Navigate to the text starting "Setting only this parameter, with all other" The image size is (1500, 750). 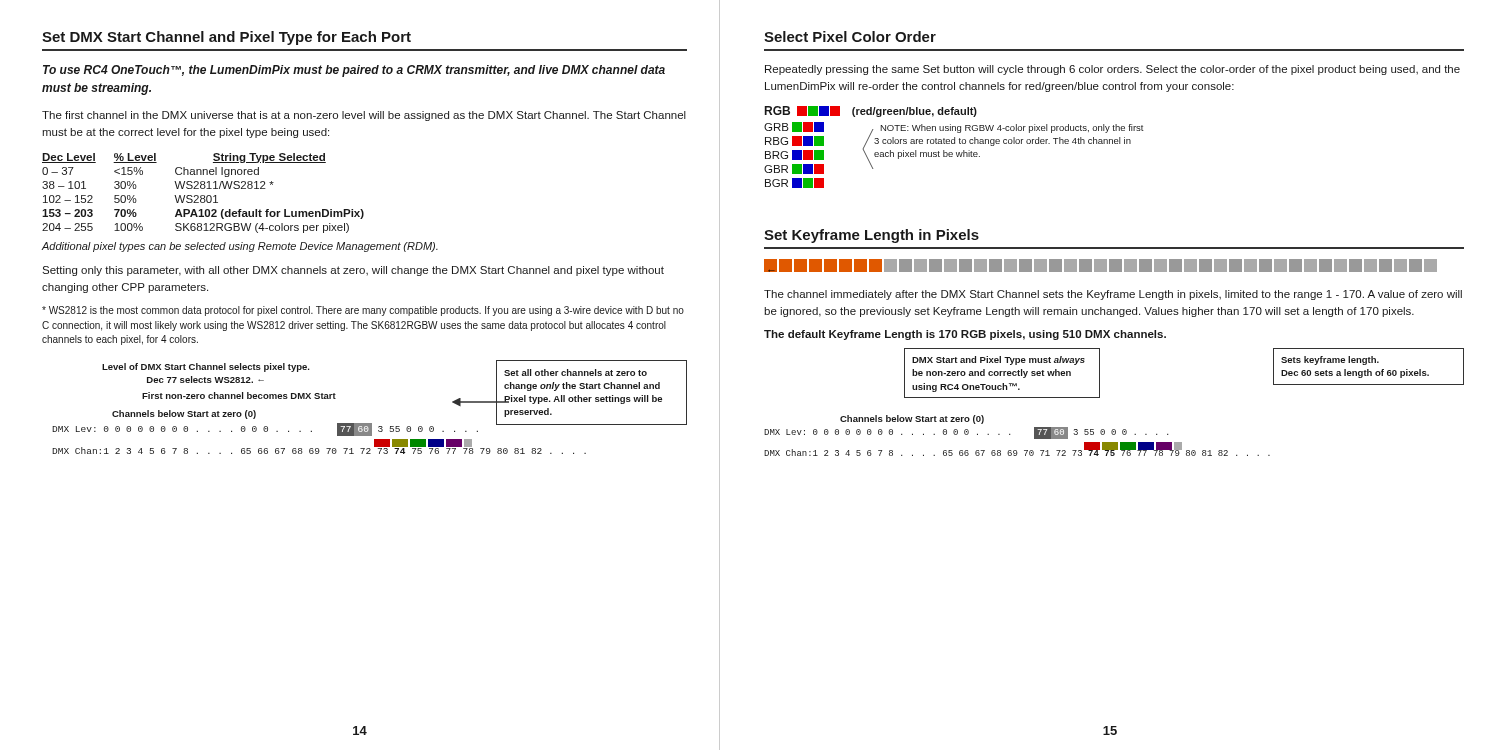[353, 278]
